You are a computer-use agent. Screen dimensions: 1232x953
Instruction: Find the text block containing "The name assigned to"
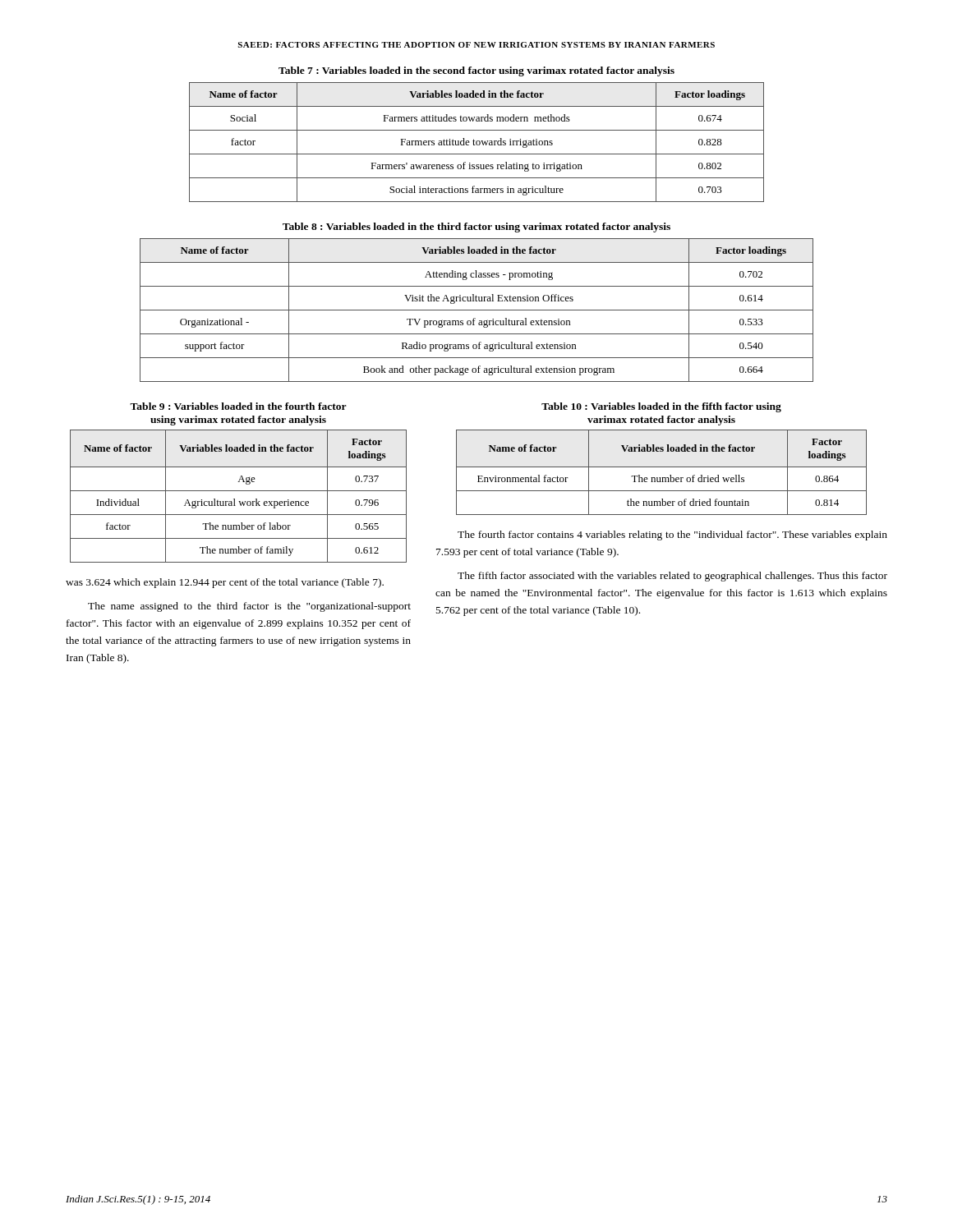(238, 631)
